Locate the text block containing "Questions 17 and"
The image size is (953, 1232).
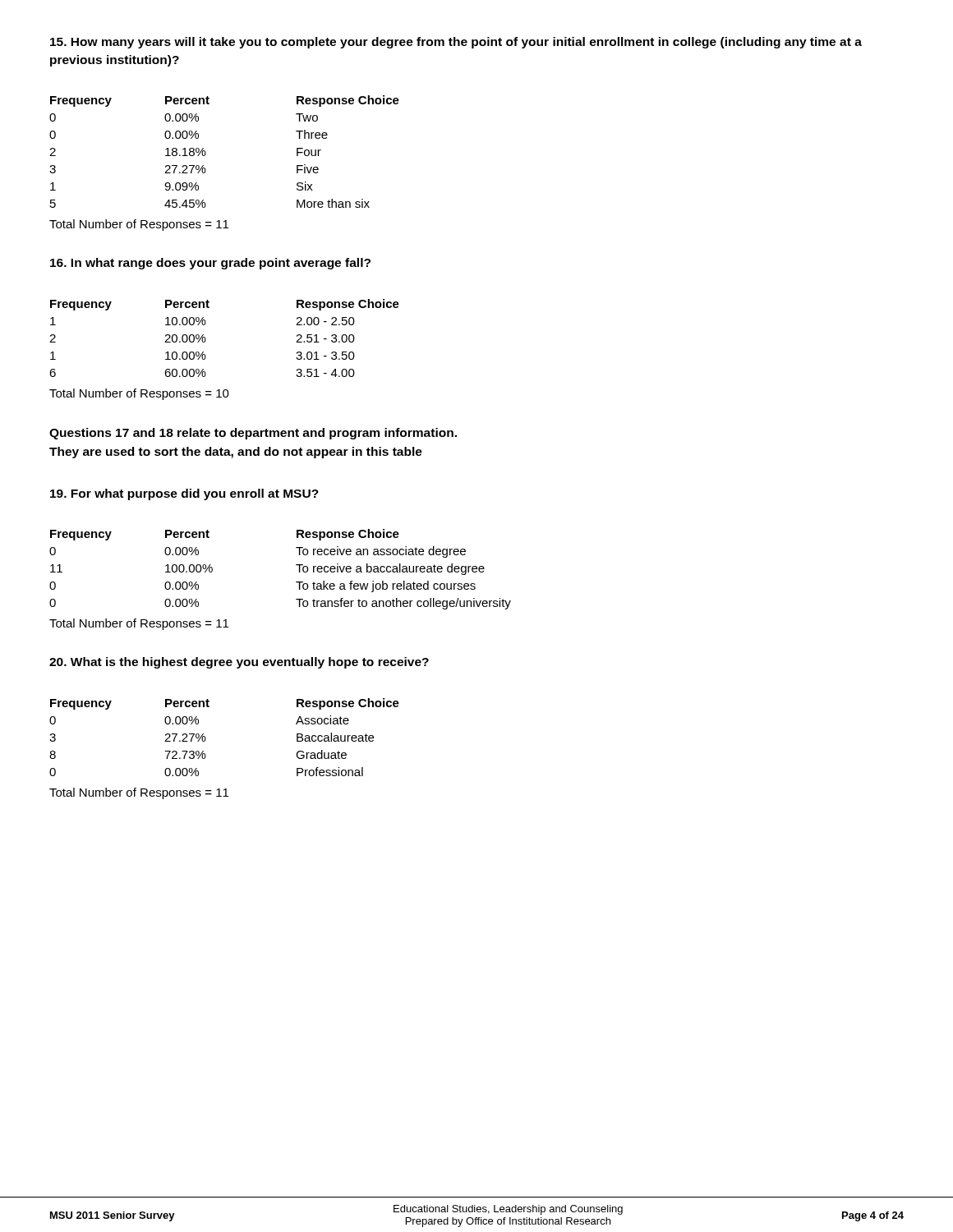[x=253, y=442]
